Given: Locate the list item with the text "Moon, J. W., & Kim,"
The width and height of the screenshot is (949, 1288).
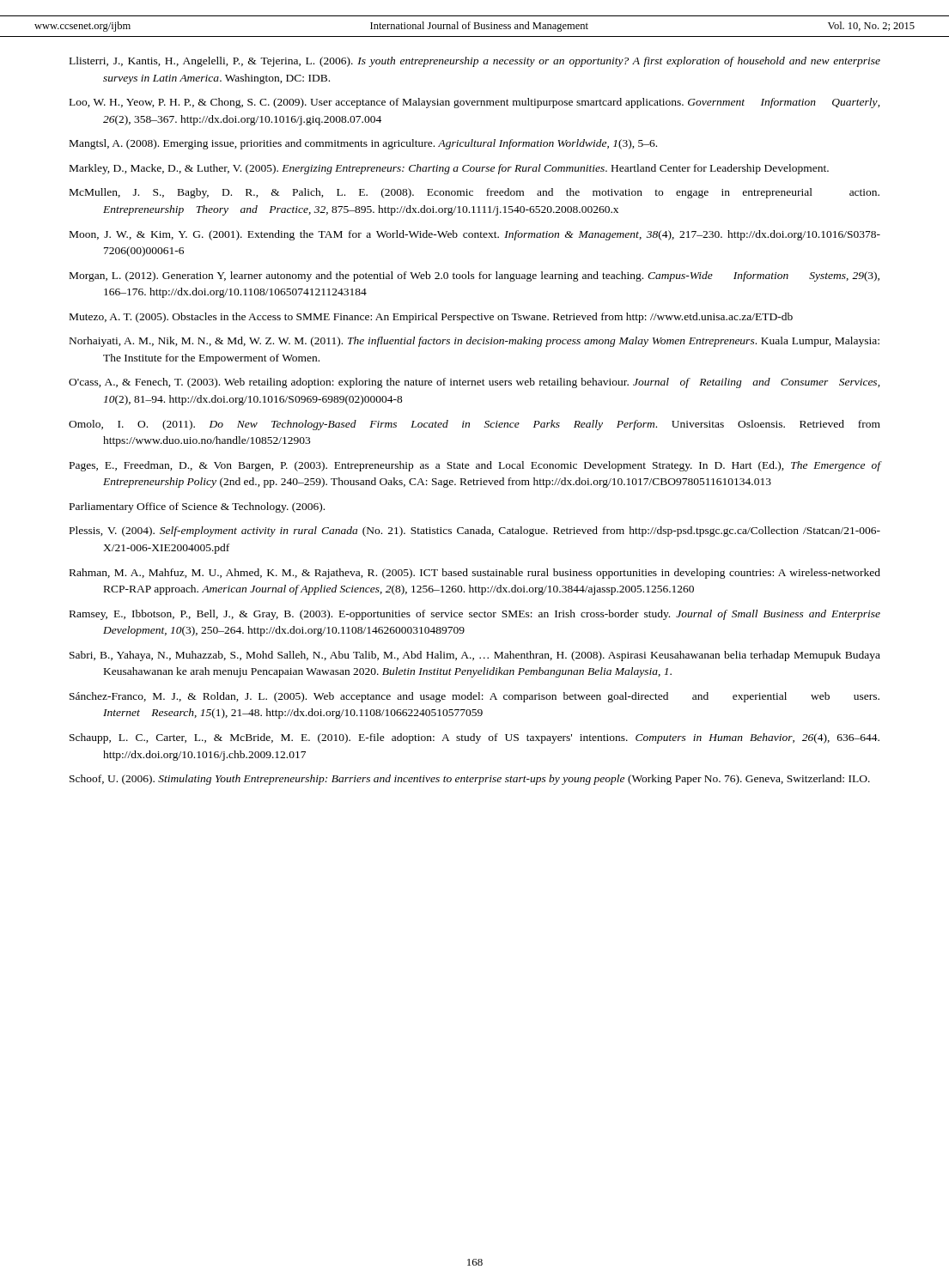Looking at the screenshot, I should [474, 242].
